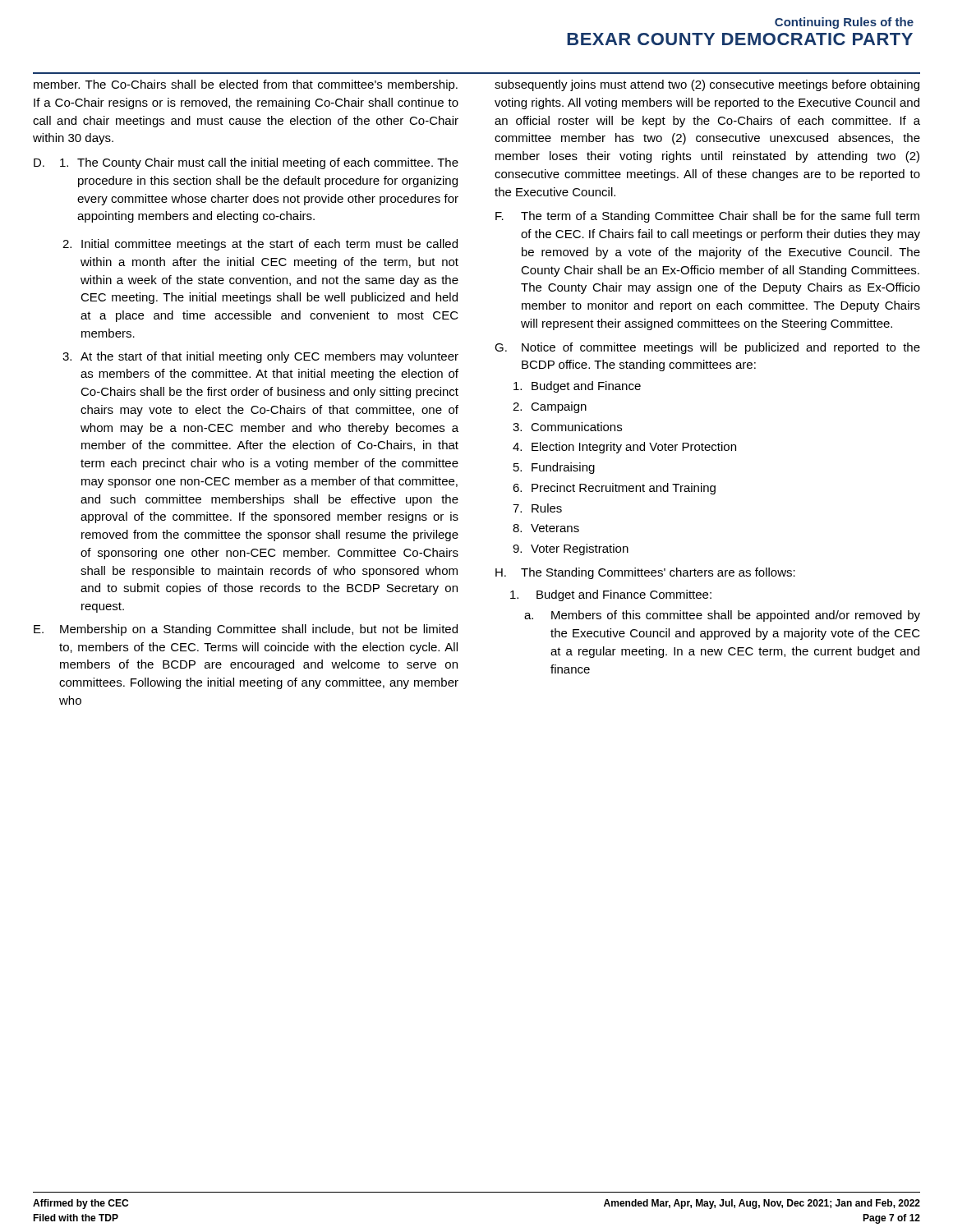Find the list item that says "9.Voter Registration"
953x1232 pixels.
click(x=571, y=549)
